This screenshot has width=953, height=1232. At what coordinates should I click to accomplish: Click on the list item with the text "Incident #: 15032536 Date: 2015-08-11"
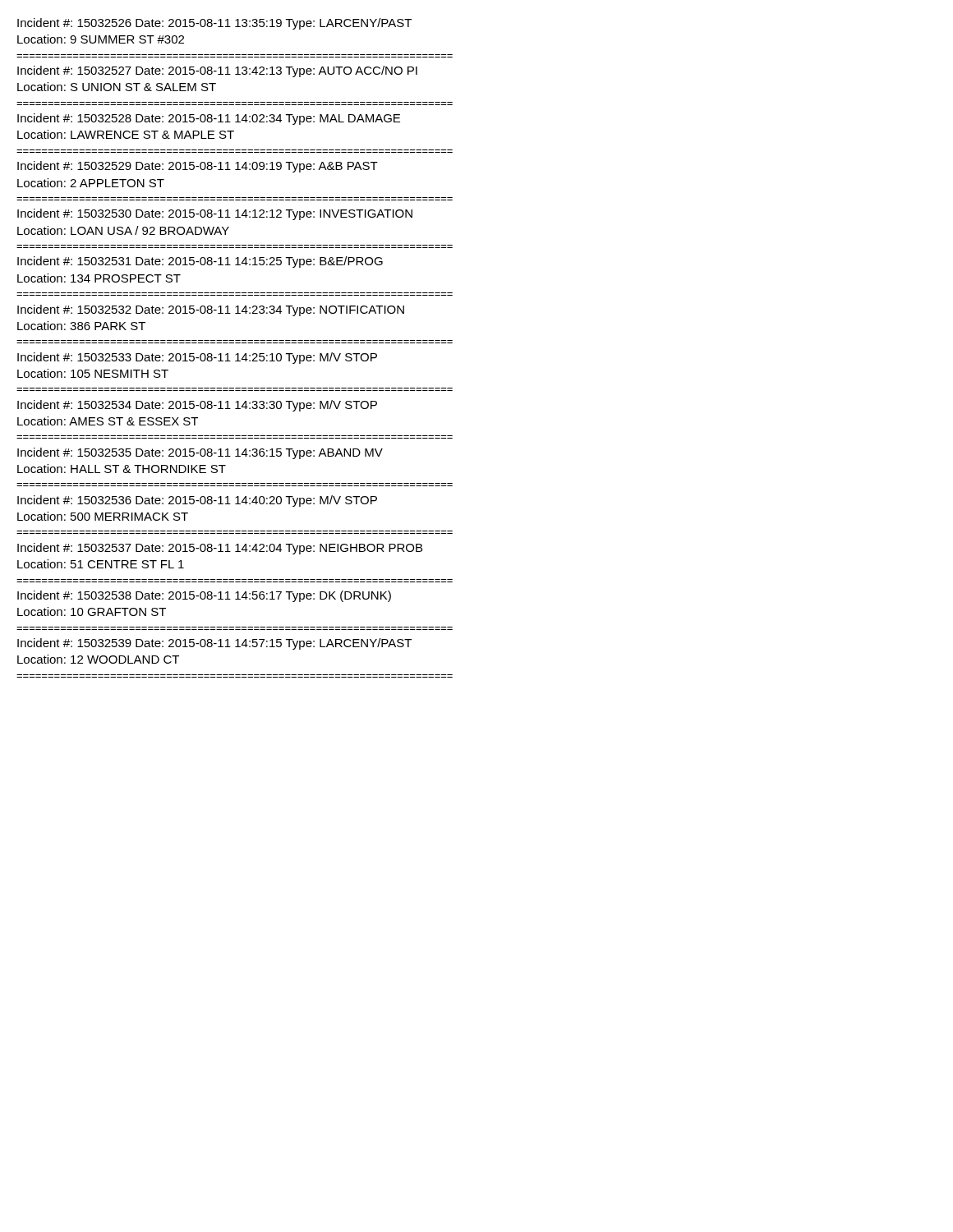tap(197, 501)
